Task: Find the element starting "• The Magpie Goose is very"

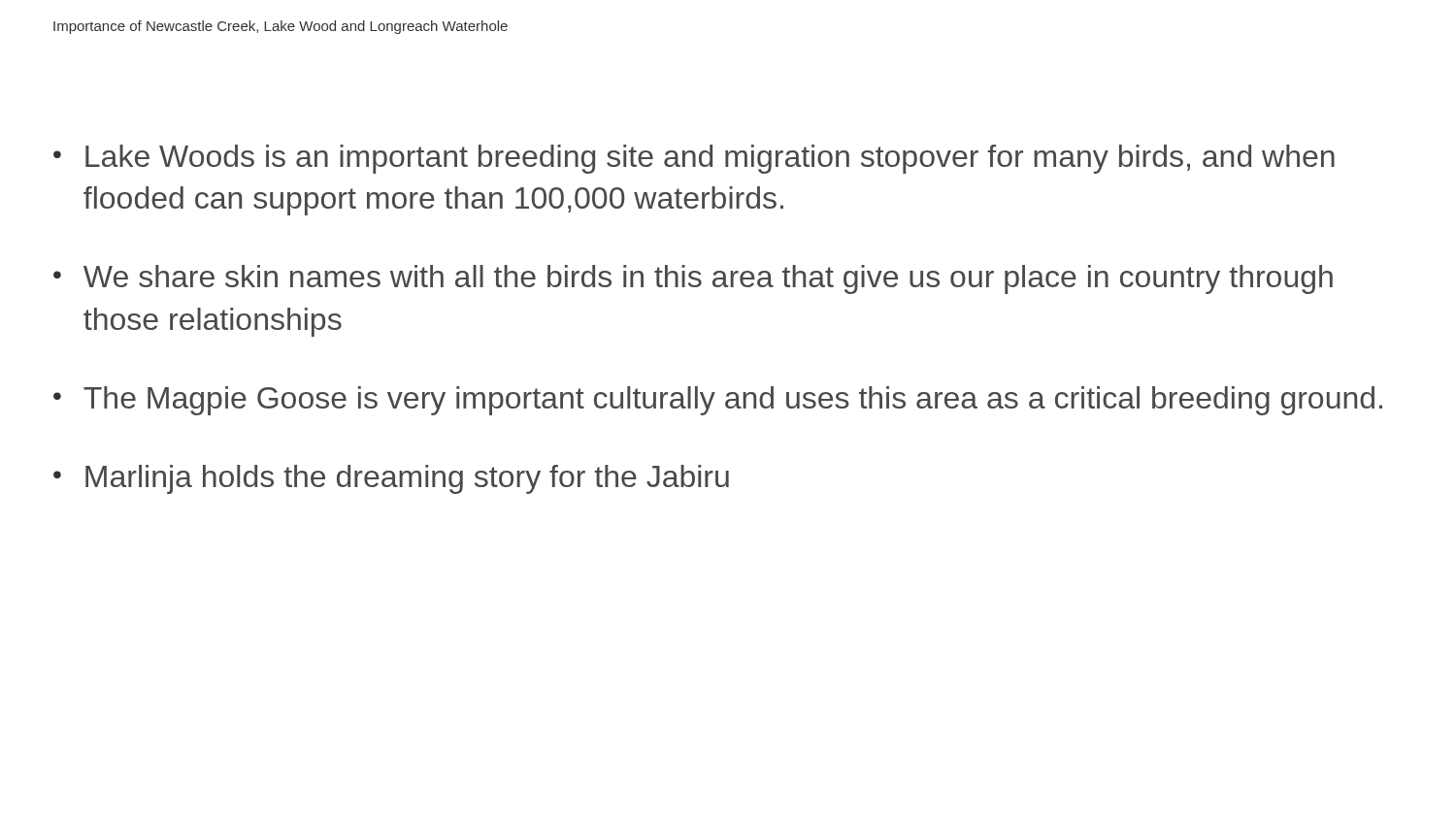Action: (719, 398)
